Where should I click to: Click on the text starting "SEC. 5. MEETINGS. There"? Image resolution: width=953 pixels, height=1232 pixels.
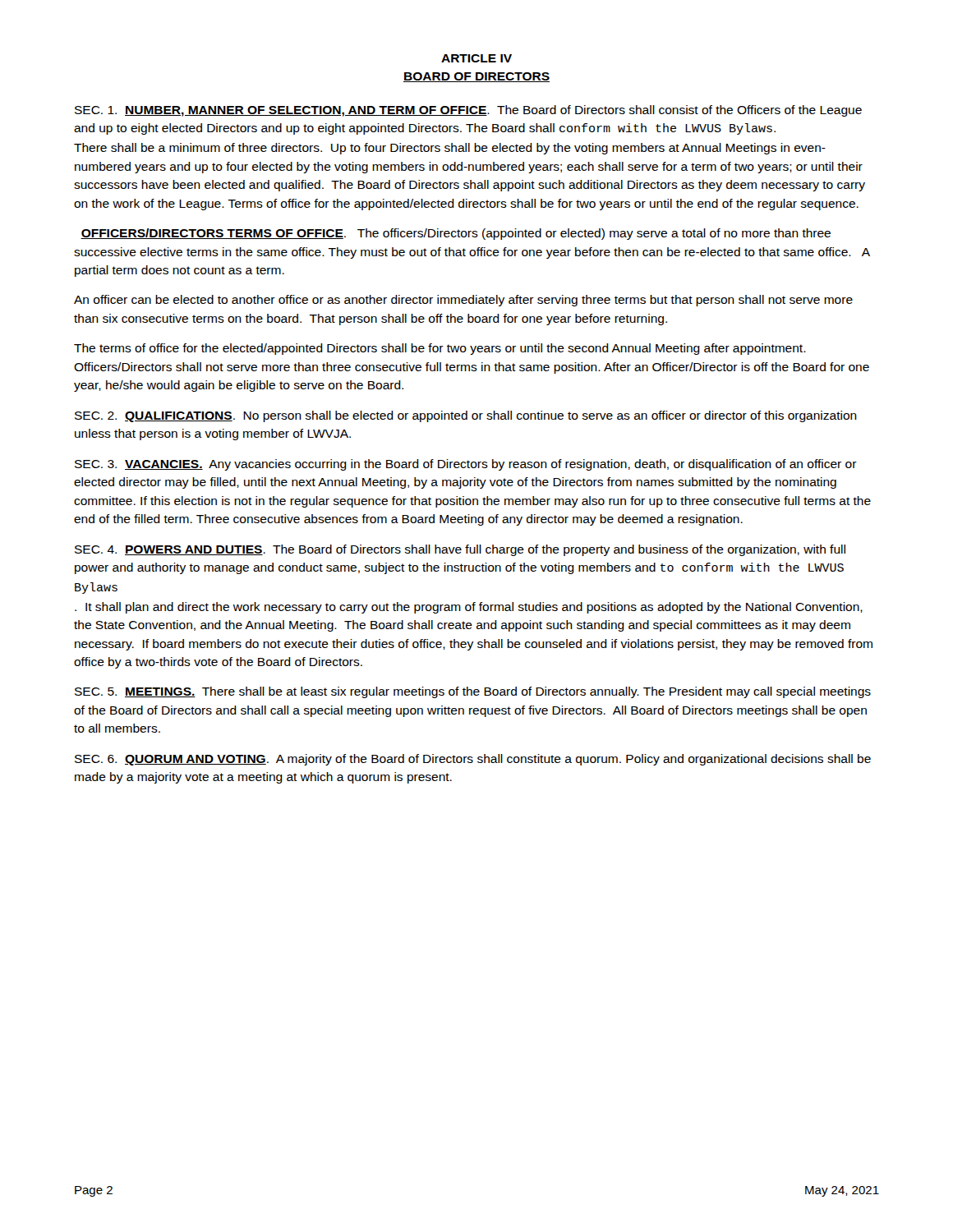click(476, 711)
